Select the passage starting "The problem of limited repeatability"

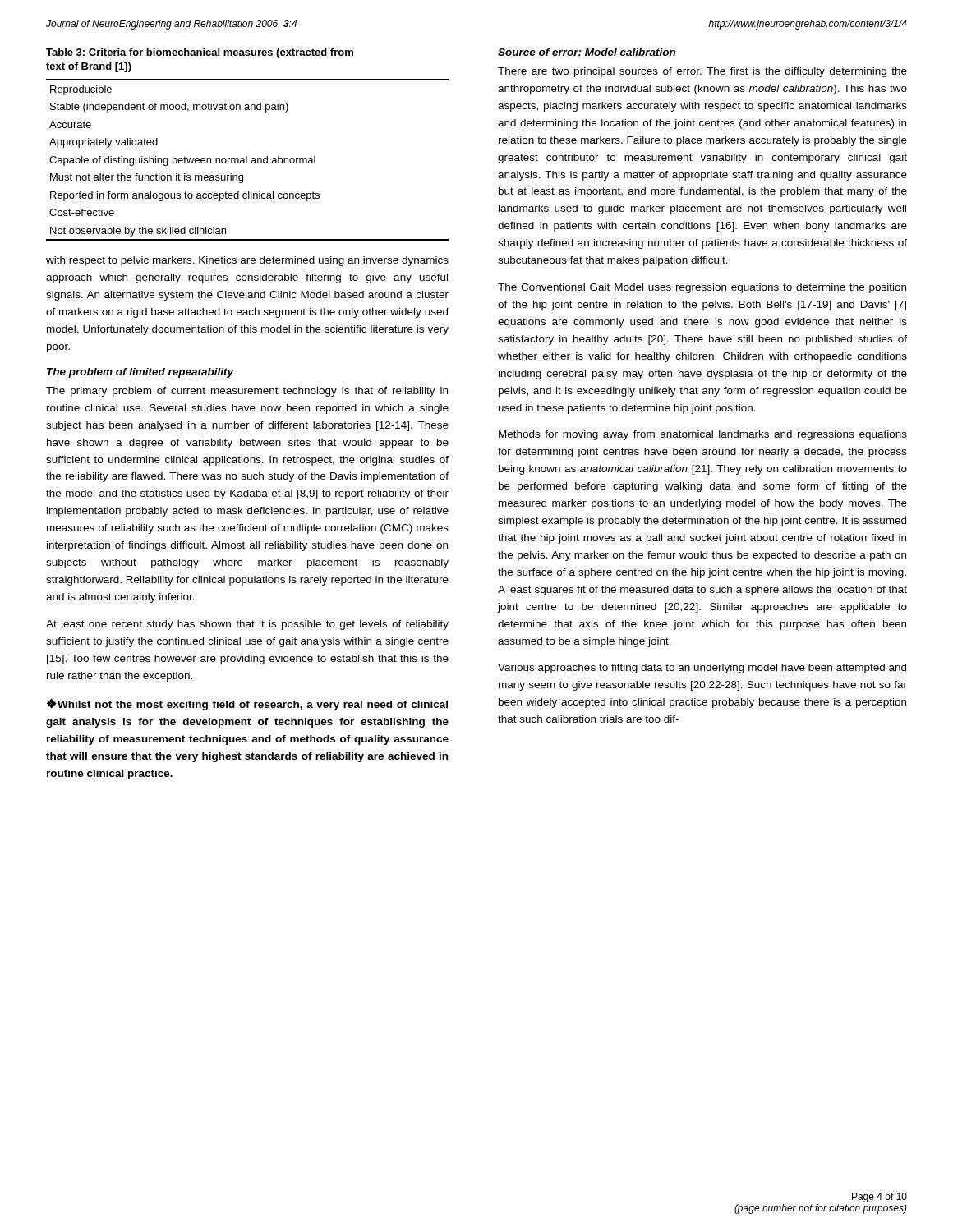140,371
